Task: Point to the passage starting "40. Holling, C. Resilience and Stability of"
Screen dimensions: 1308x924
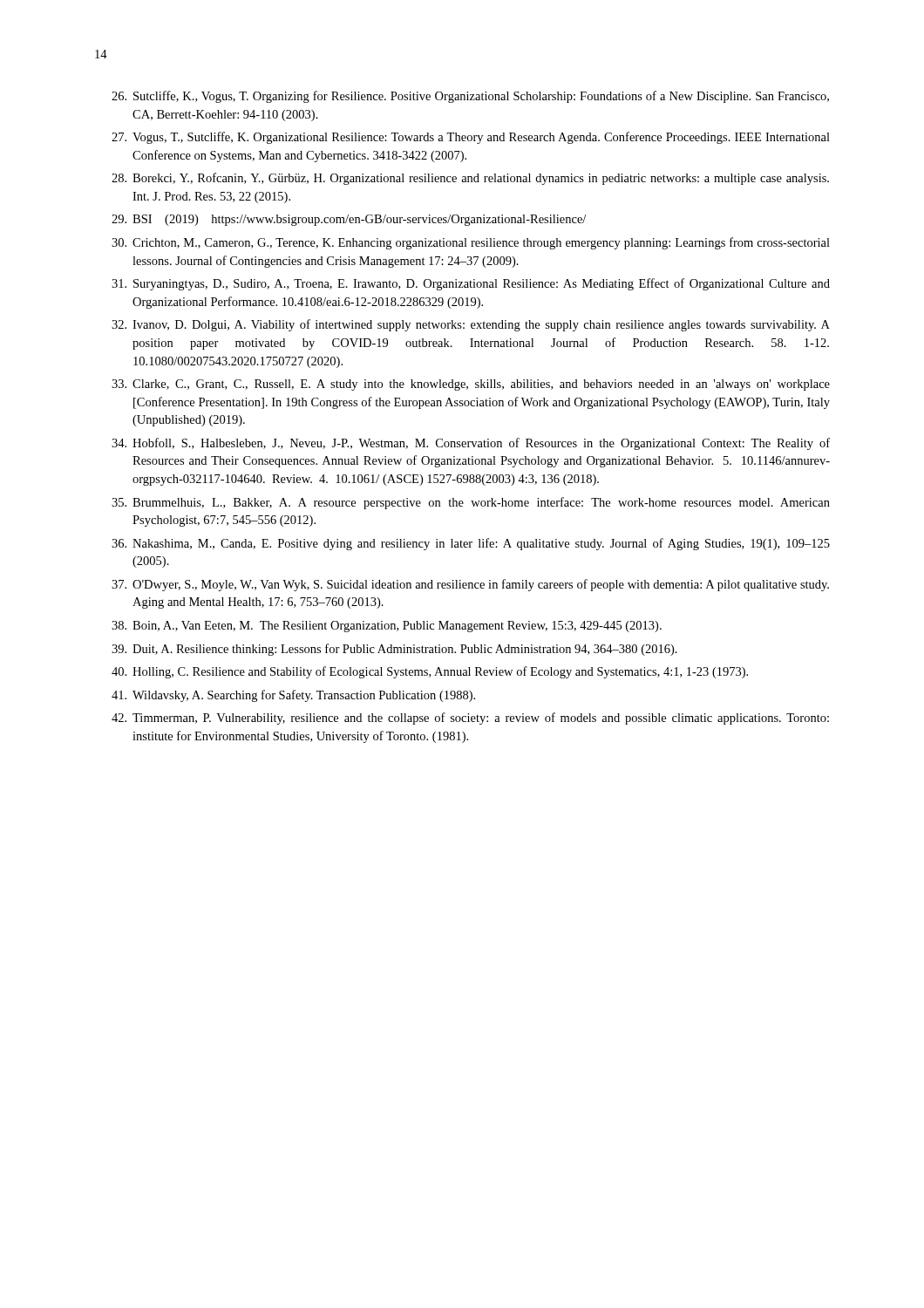Action: click(x=462, y=672)
